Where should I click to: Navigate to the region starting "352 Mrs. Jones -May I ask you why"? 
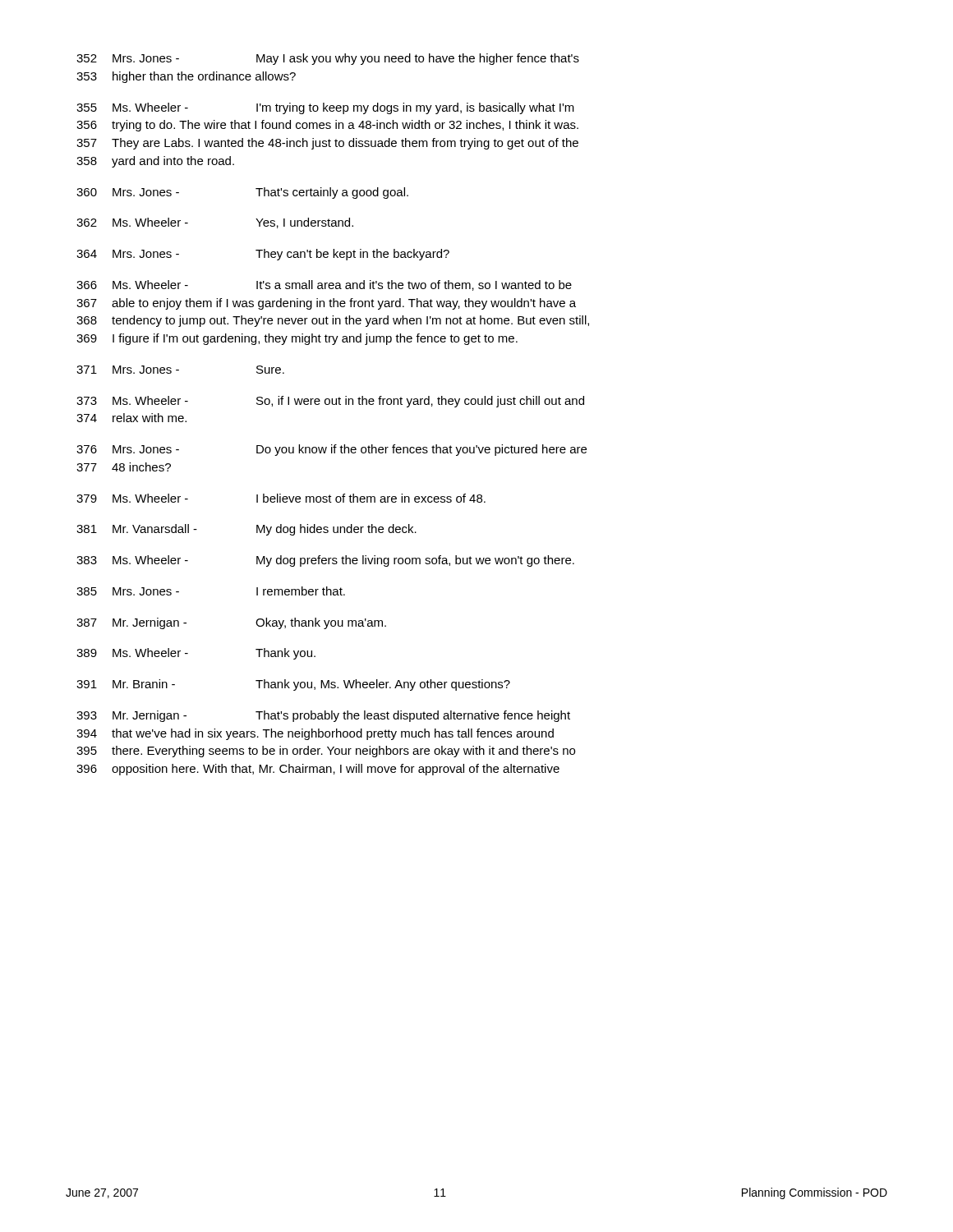point(476,67)
